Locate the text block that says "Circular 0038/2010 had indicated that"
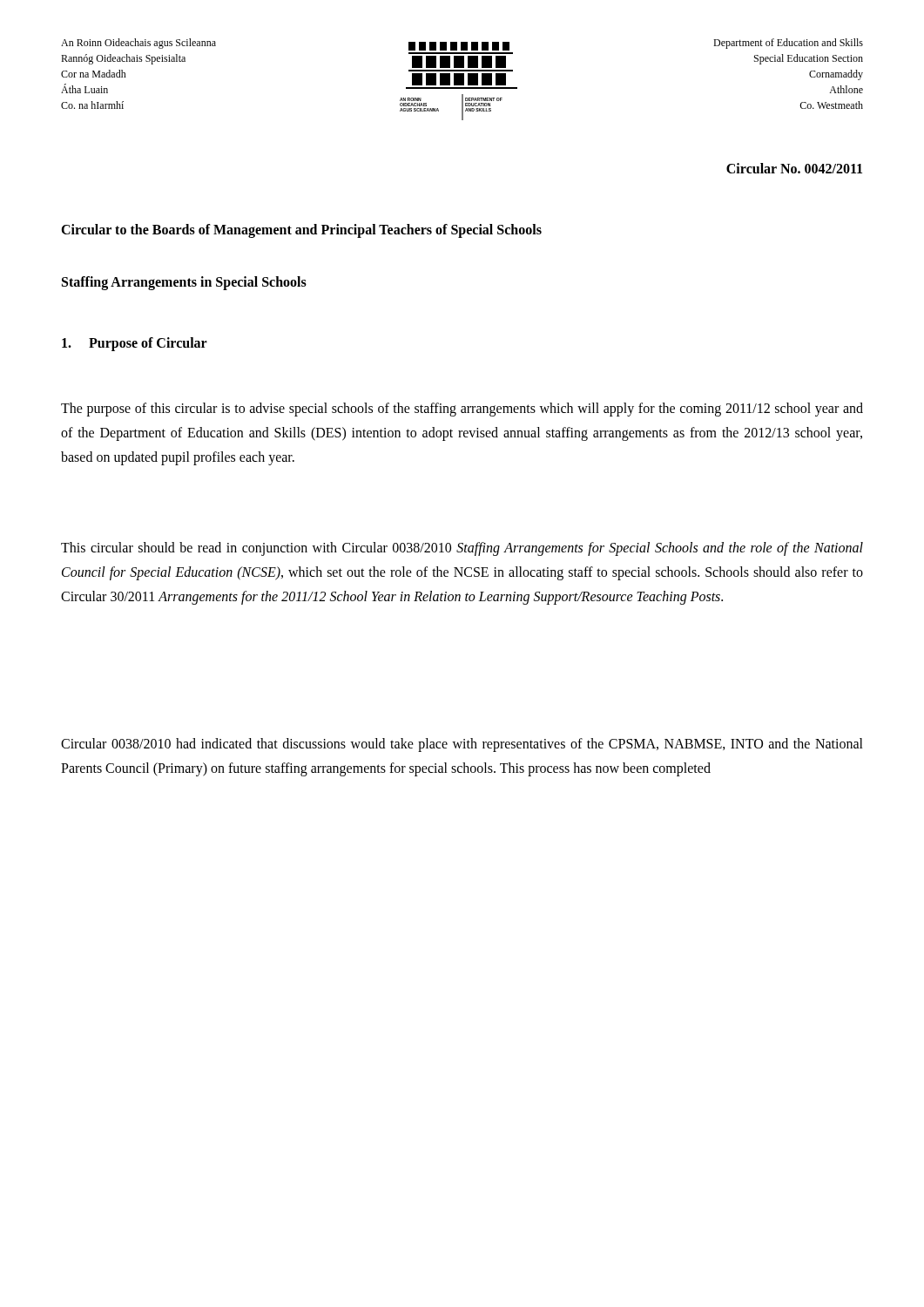 462,756
